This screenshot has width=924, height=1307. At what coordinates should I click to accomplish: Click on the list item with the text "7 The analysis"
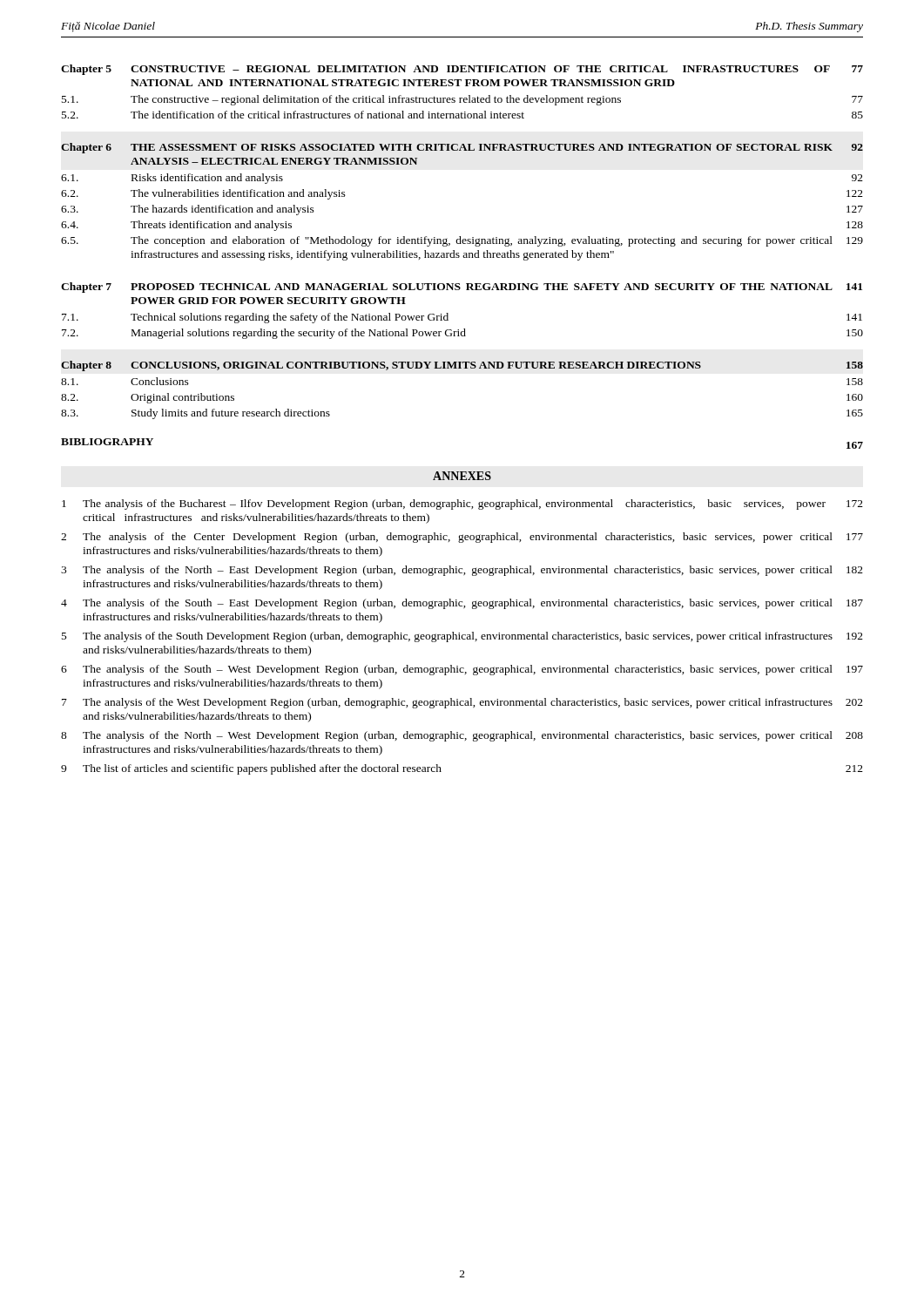coord(462,709)
